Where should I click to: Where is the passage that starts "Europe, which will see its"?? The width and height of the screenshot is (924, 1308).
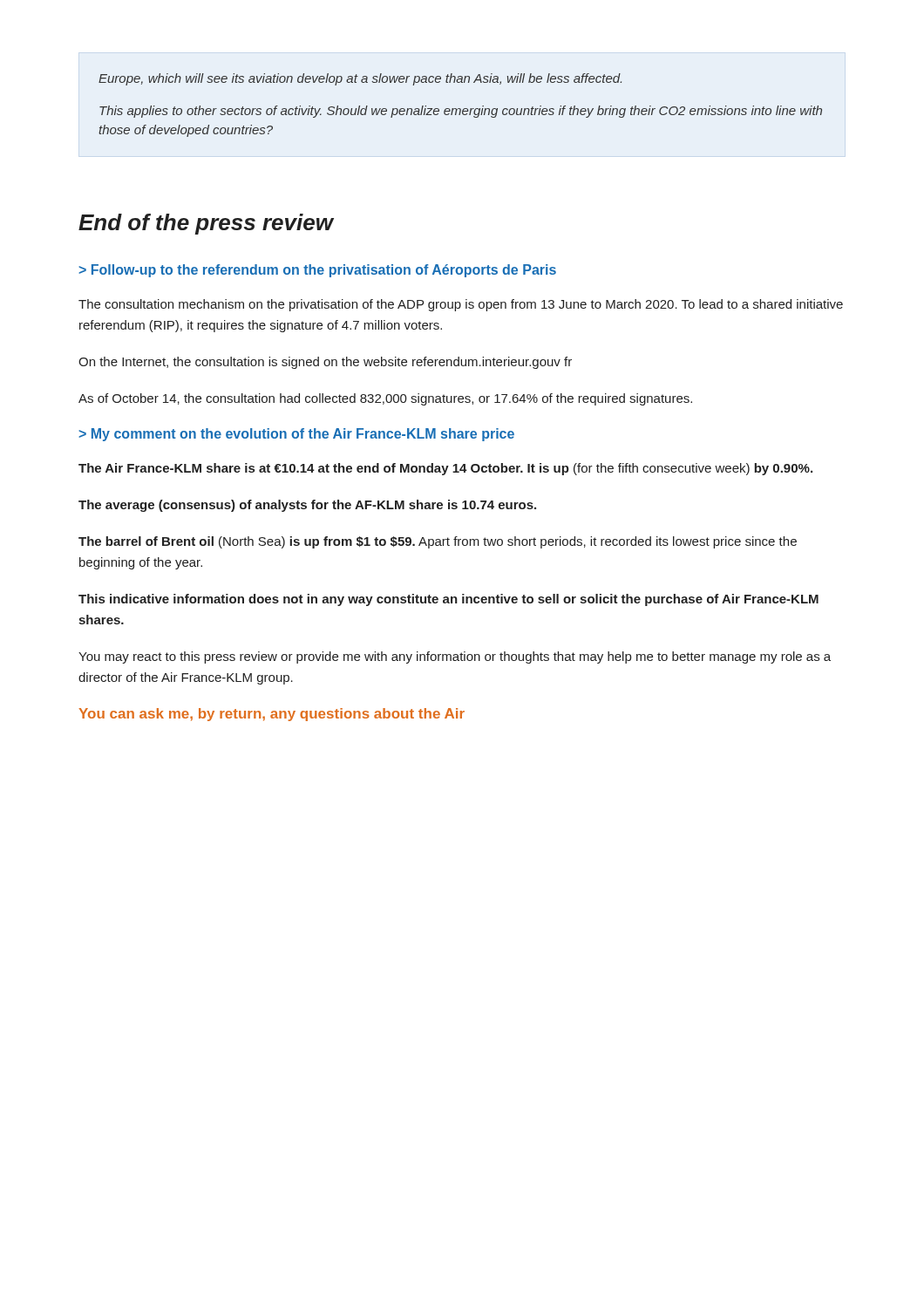pos(462,104)
